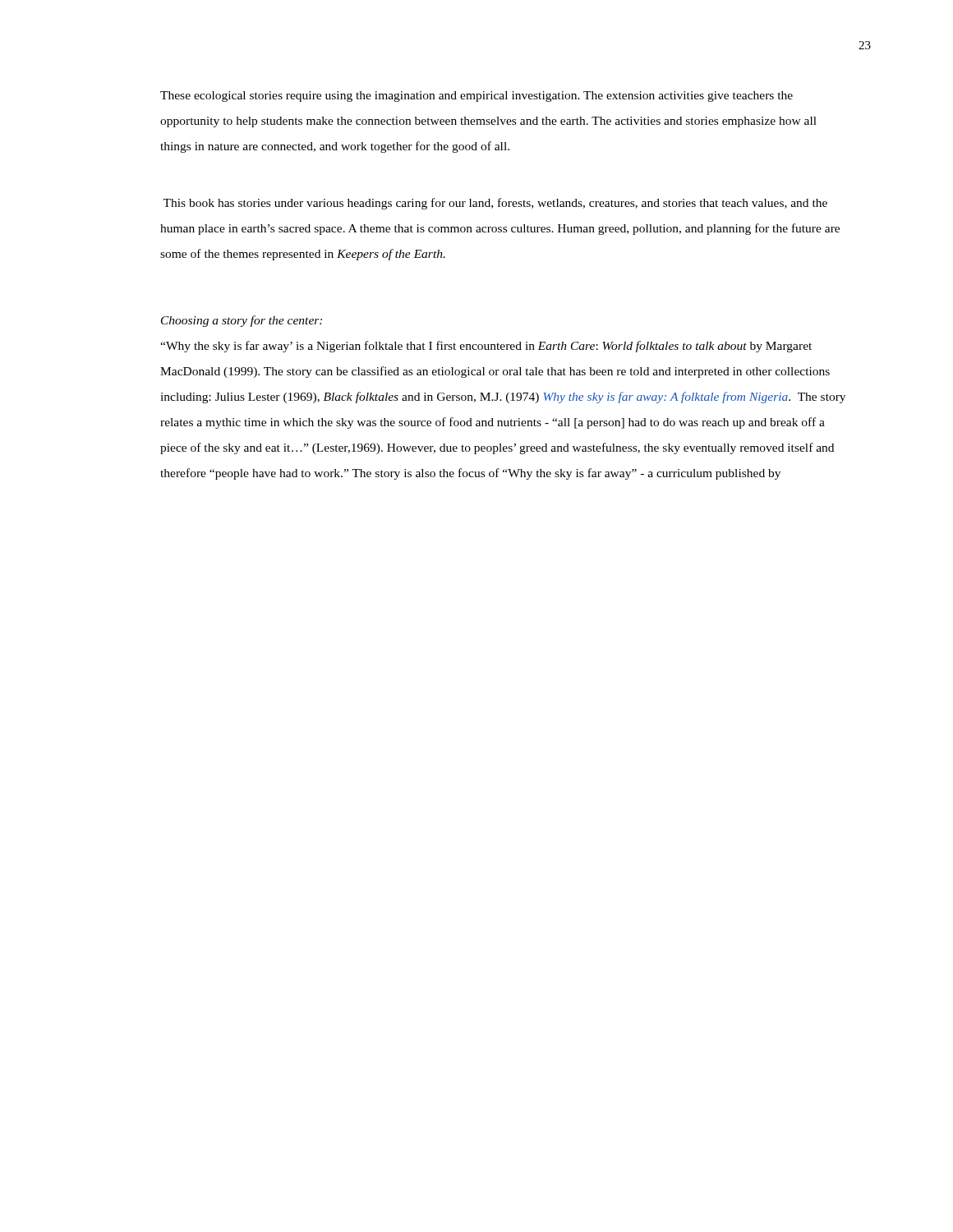Screen dimensions: 1232x953
Task: Find the text block that reads "These ecological stories require using the imagination and"
Action: 488,120
